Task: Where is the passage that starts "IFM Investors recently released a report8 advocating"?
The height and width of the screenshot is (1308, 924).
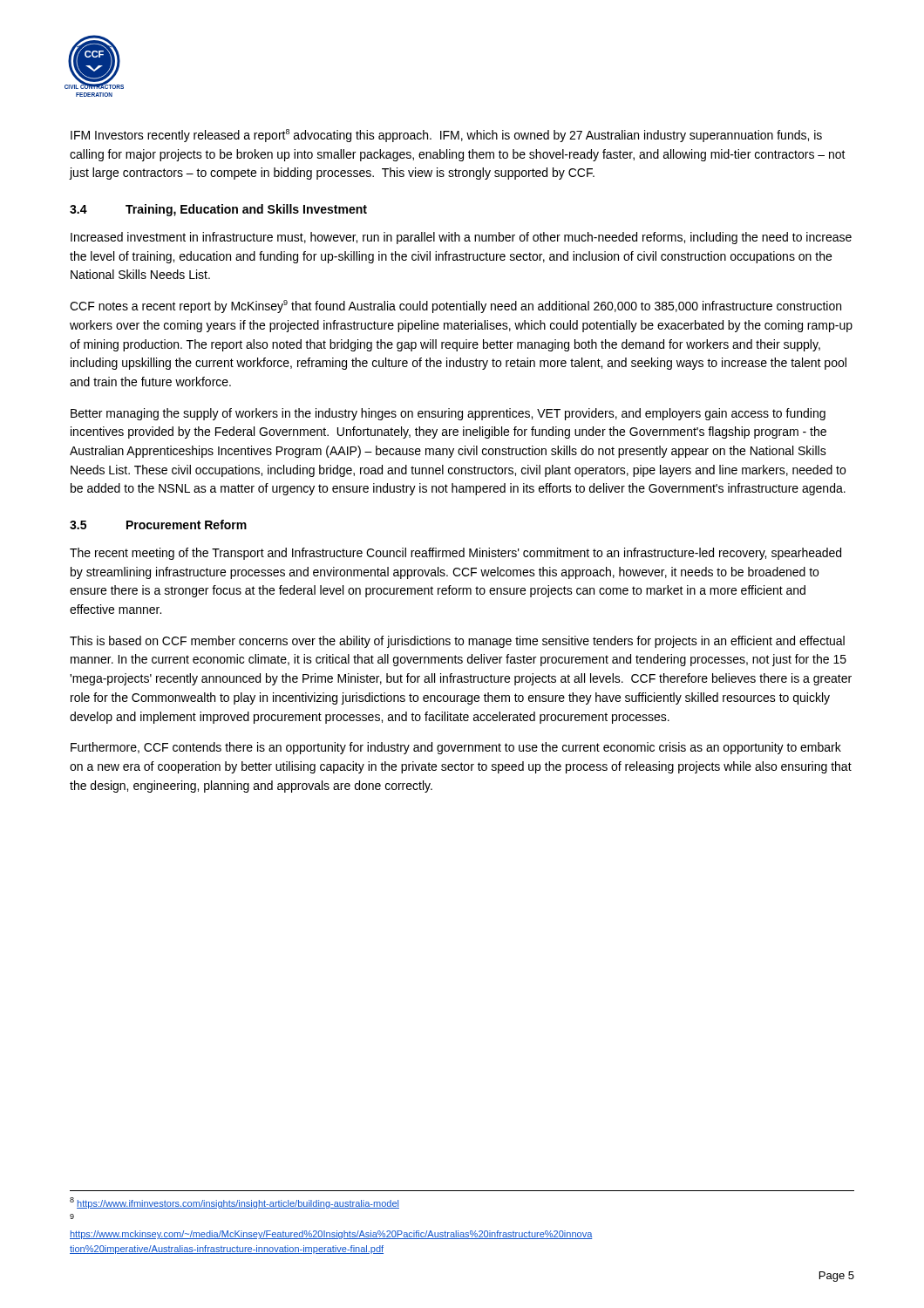Action: coord(462,155)
